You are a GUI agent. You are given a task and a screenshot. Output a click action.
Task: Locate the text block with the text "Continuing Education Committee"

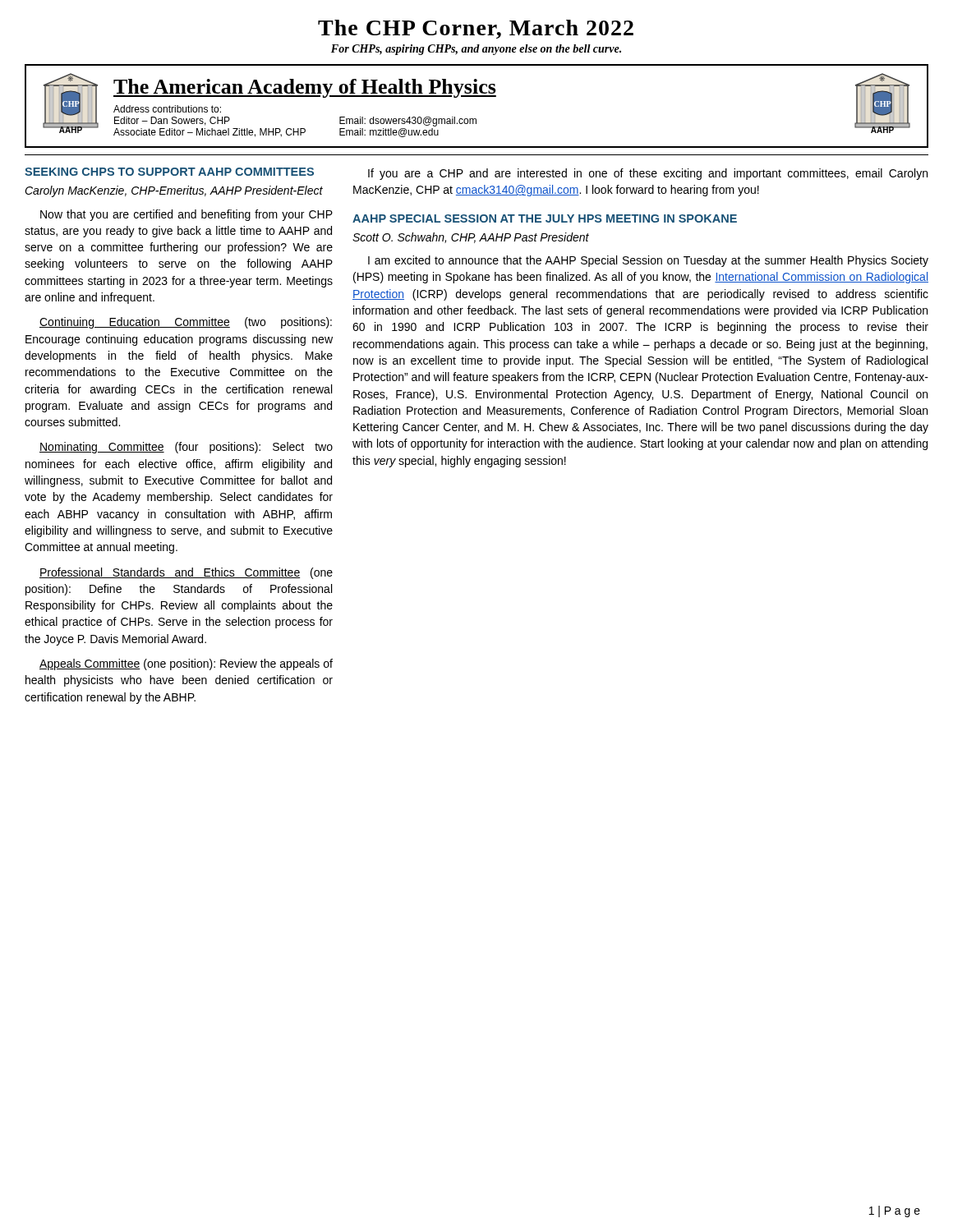[179, 372]
